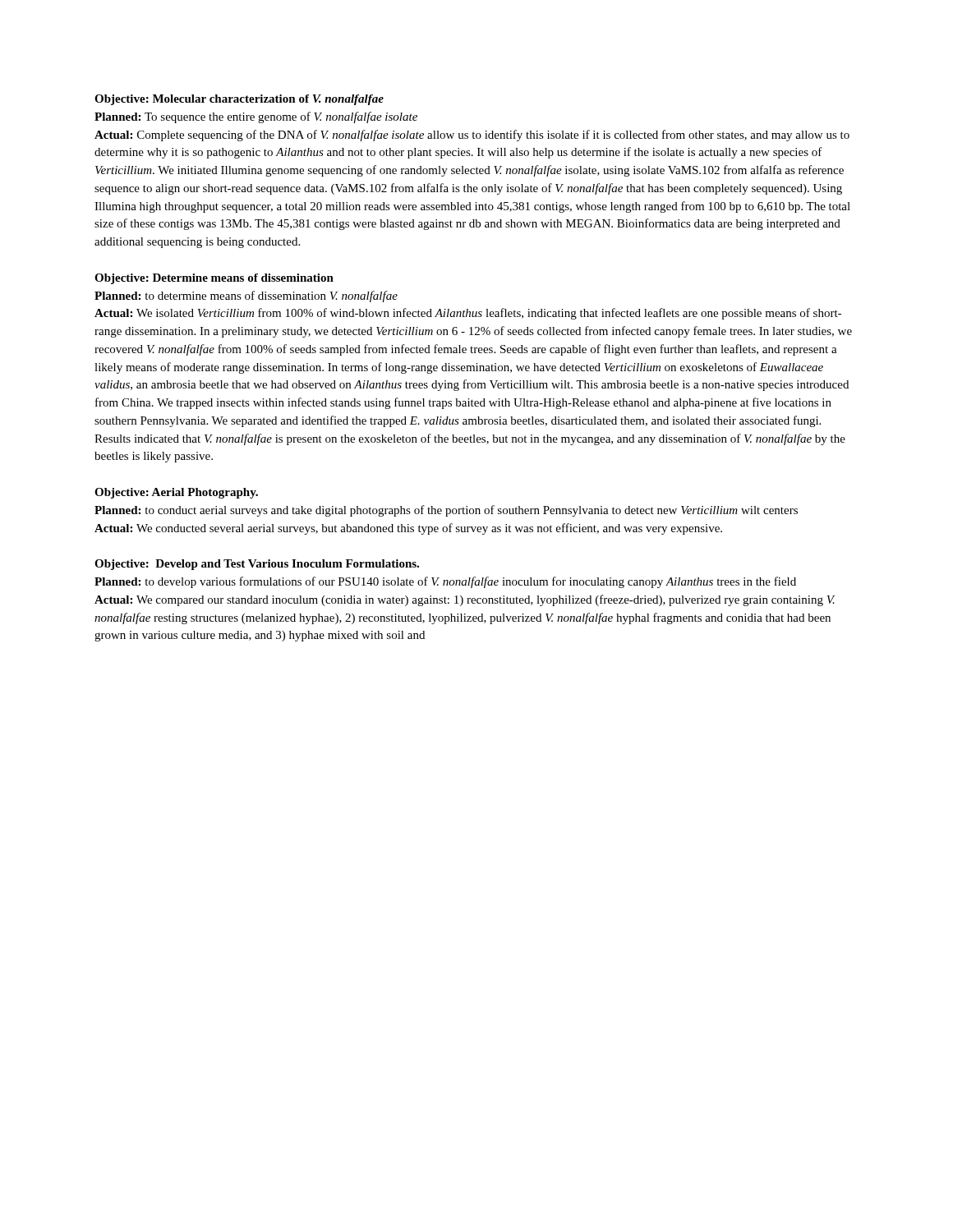Find the block on this page that starts "Planned: To sequence the entire genome of"
The image size is (953, 1232).
click(476, 180)
